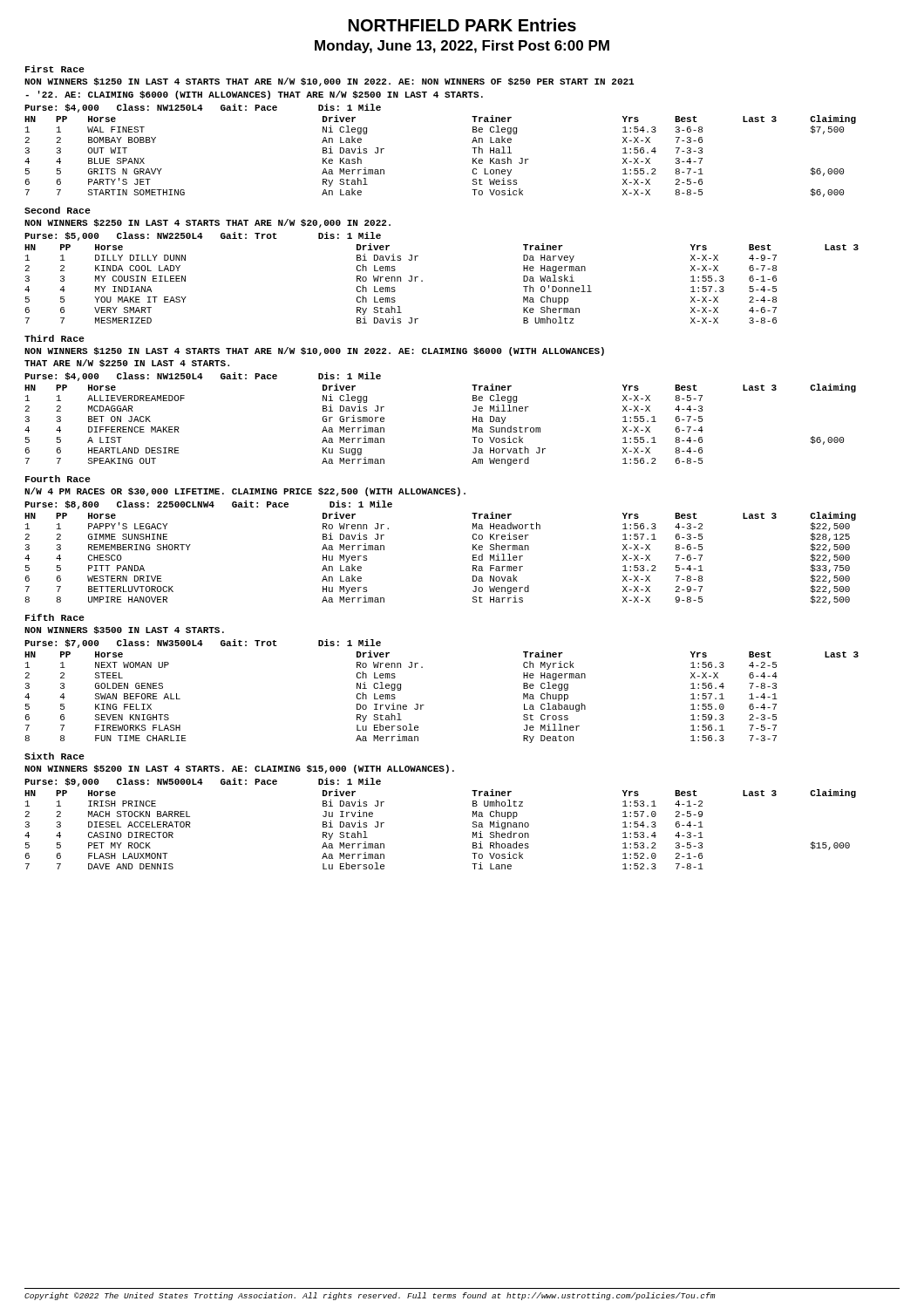
Task: Navigate to the block starting "Purse: $9,000 Class: NW5000L4"
Action: coord(203,782)
